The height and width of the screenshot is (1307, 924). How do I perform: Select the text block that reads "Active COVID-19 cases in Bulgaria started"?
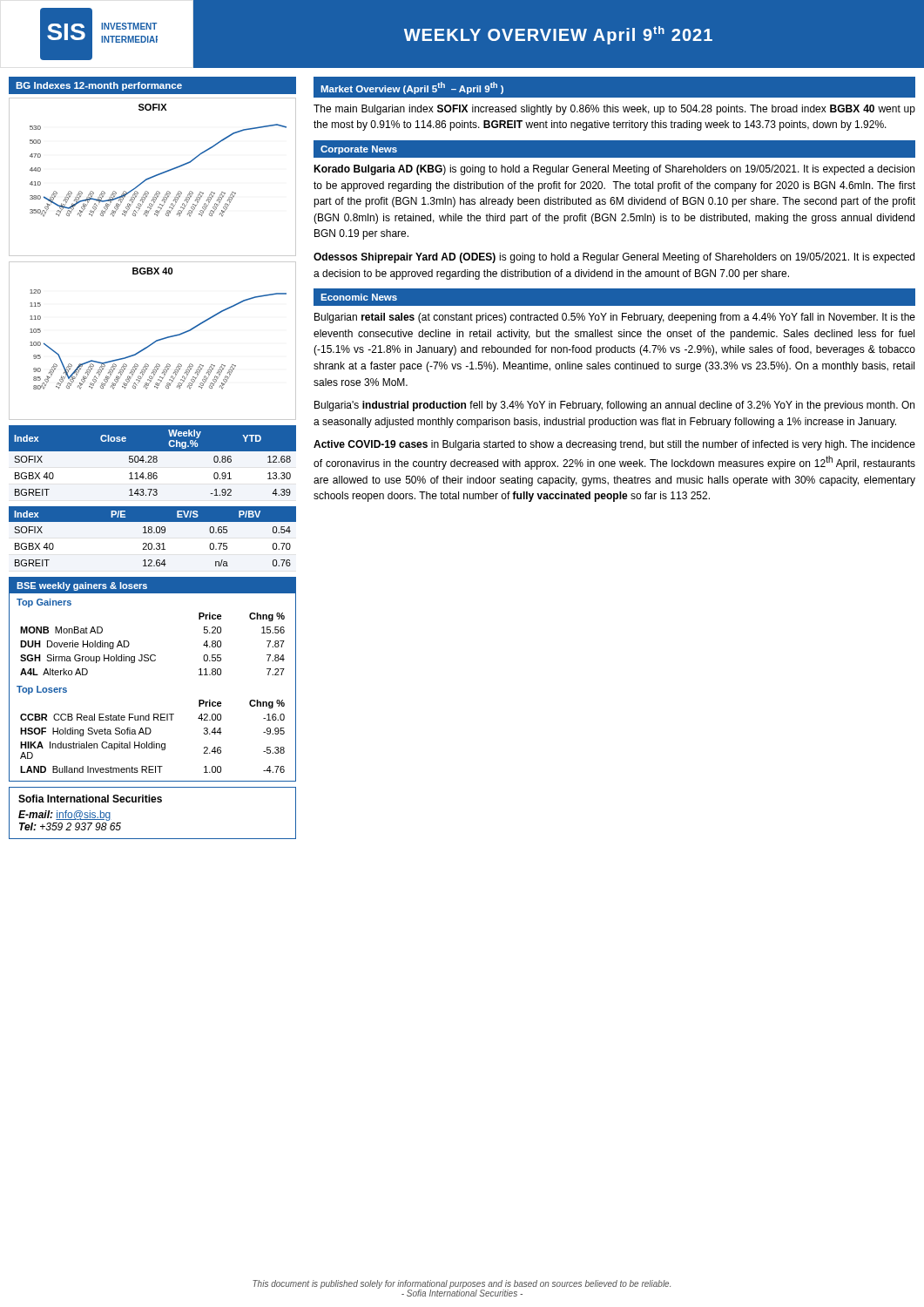[x=614, y=470]
